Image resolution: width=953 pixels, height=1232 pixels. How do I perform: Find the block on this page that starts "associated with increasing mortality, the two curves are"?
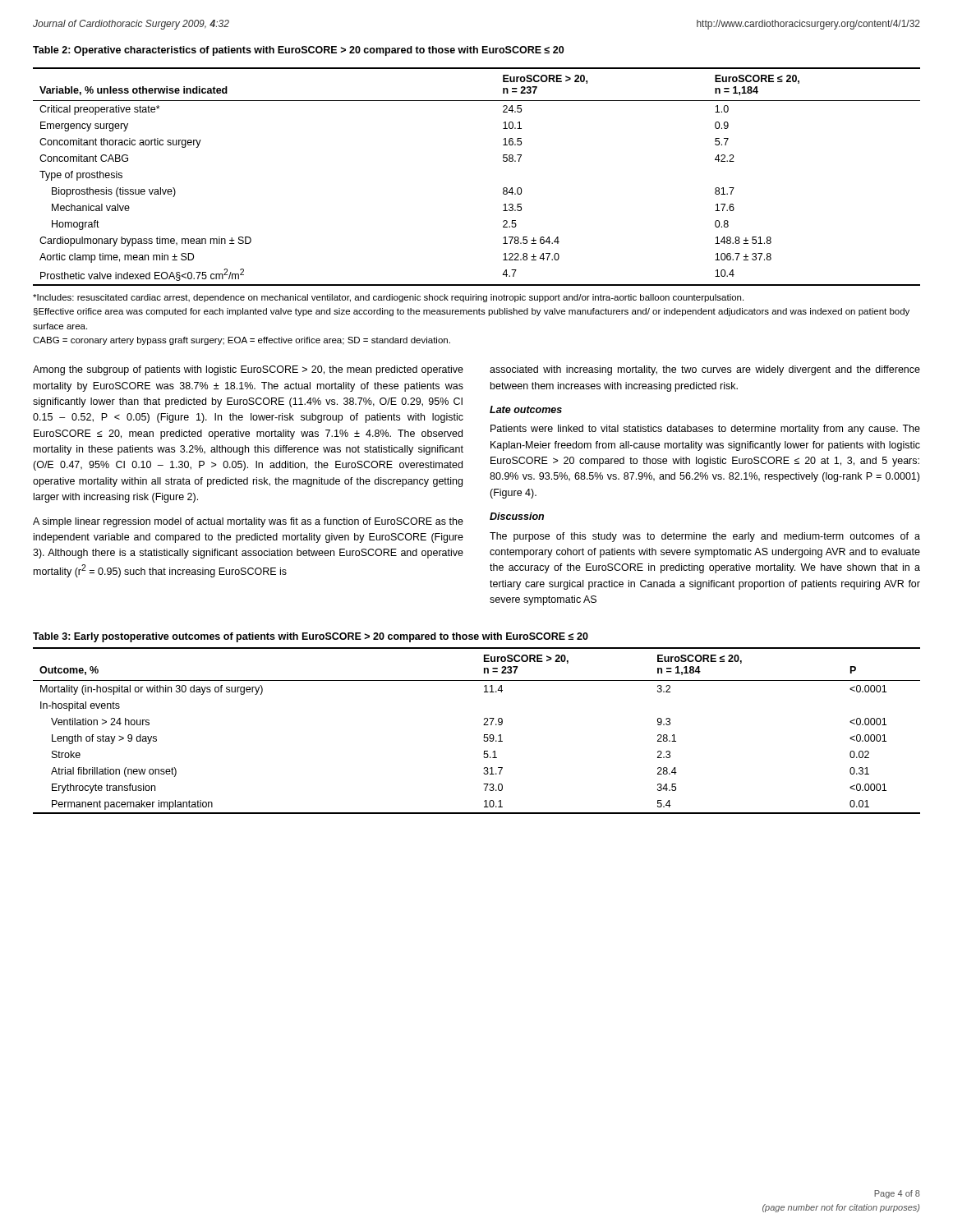click(x=705, y=378)
